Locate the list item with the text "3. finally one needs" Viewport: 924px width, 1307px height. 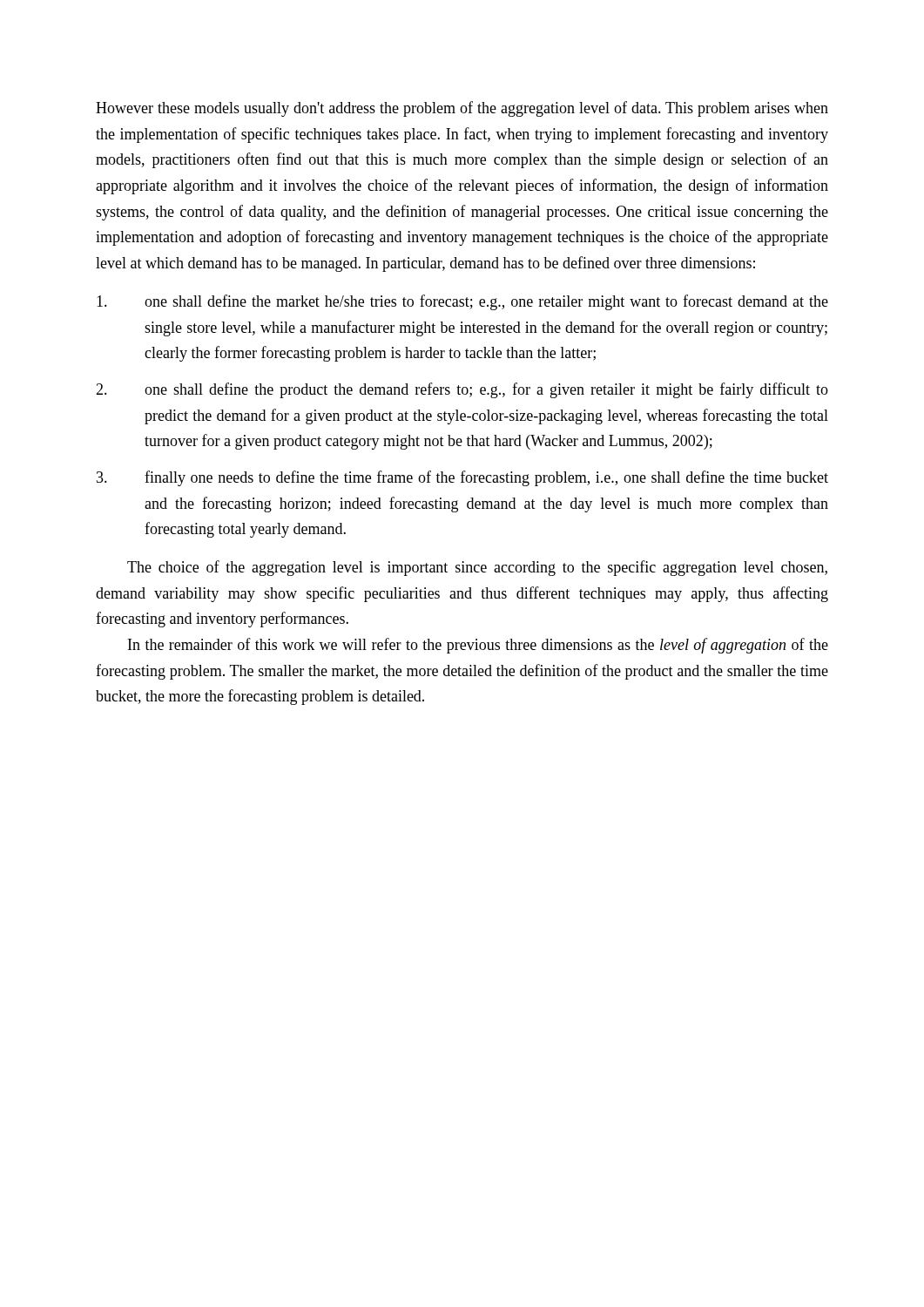462,504
